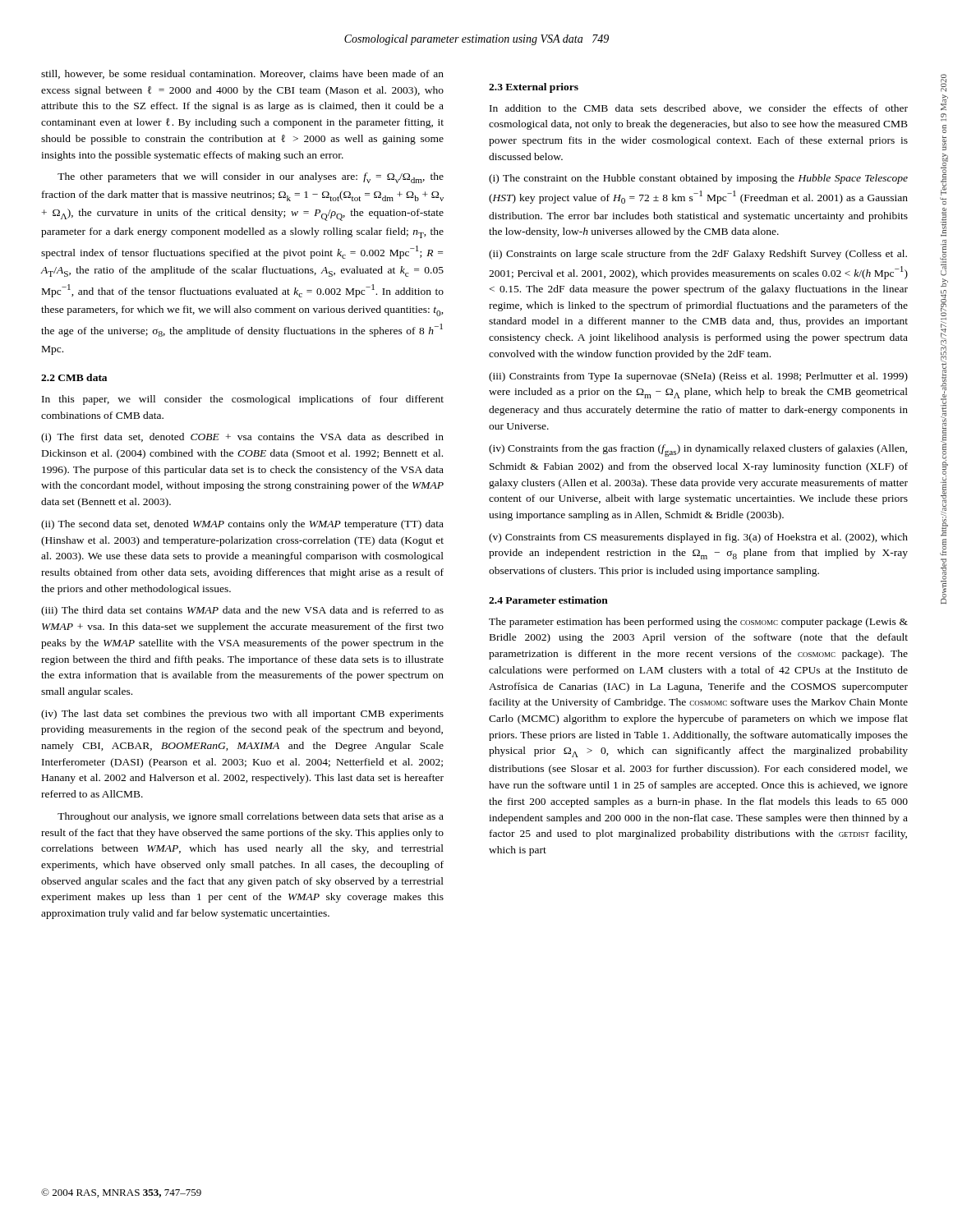This screenshot has width=953, height=1232.
Task: Click on the text starting "still, however, be some residual contamination. Moreover, claims"
Action: (242, 211)
